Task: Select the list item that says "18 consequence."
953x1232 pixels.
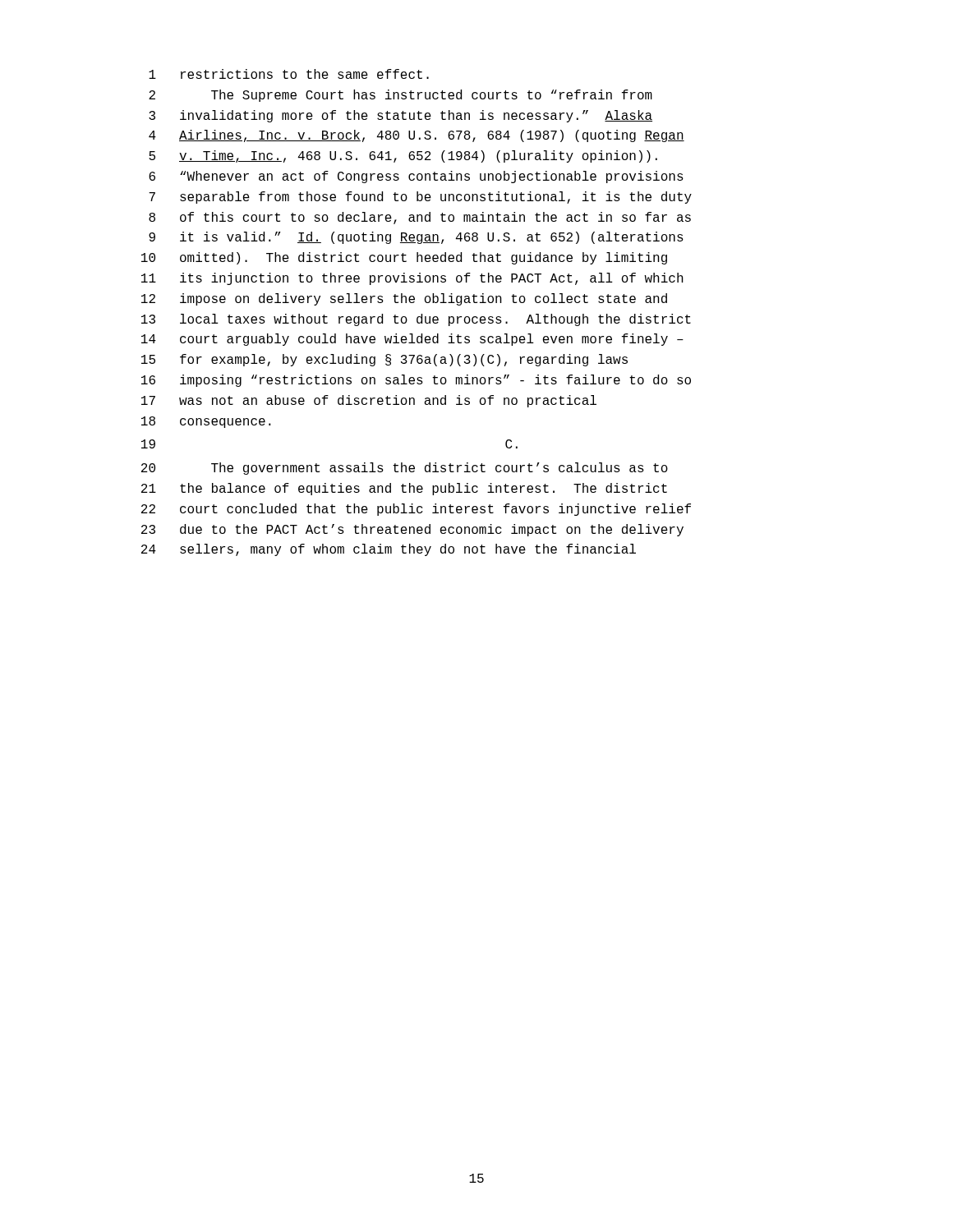Action: pyautogui.click(x=206, y=422)
